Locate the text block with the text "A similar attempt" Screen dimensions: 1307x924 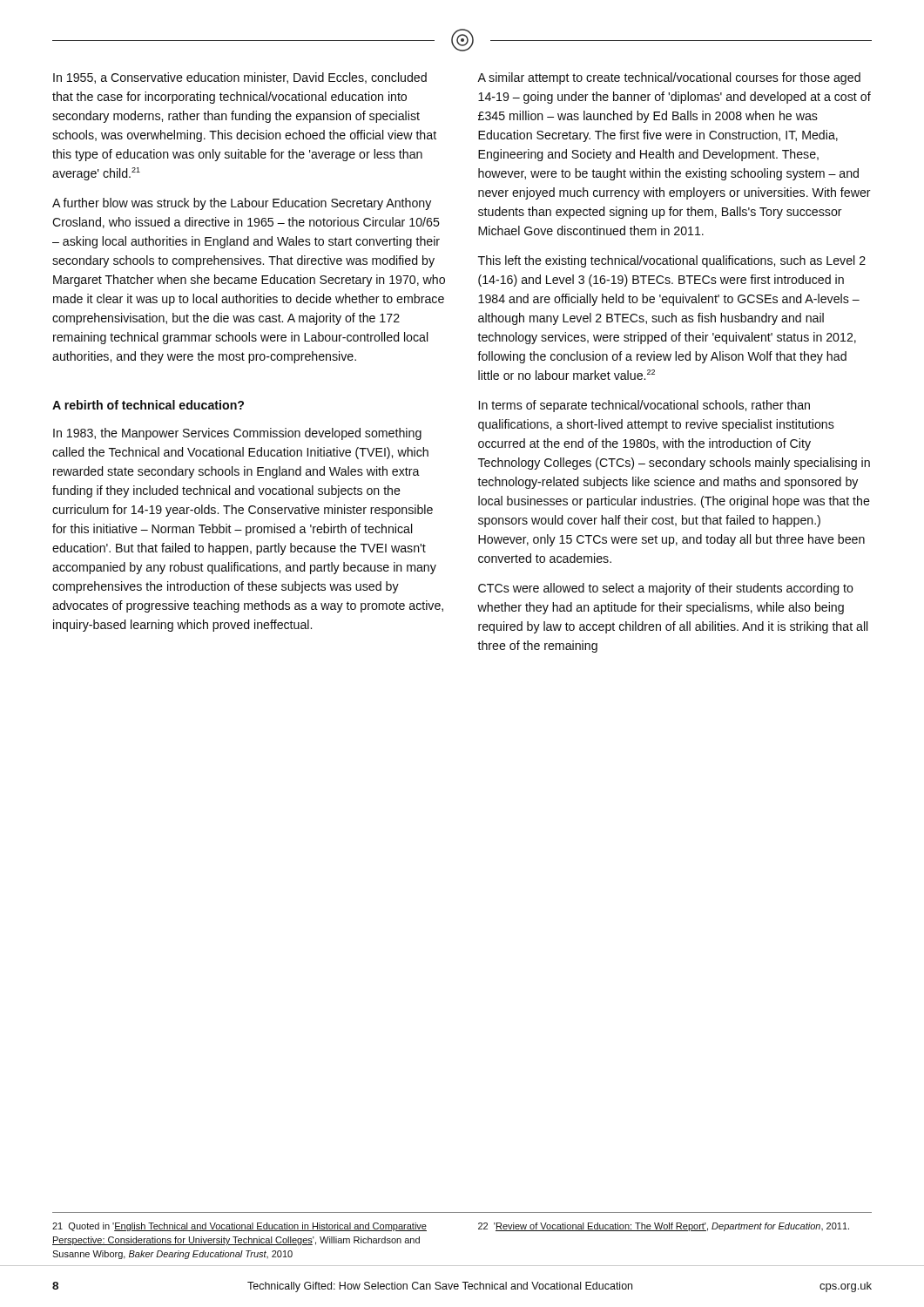coord(675,154)
